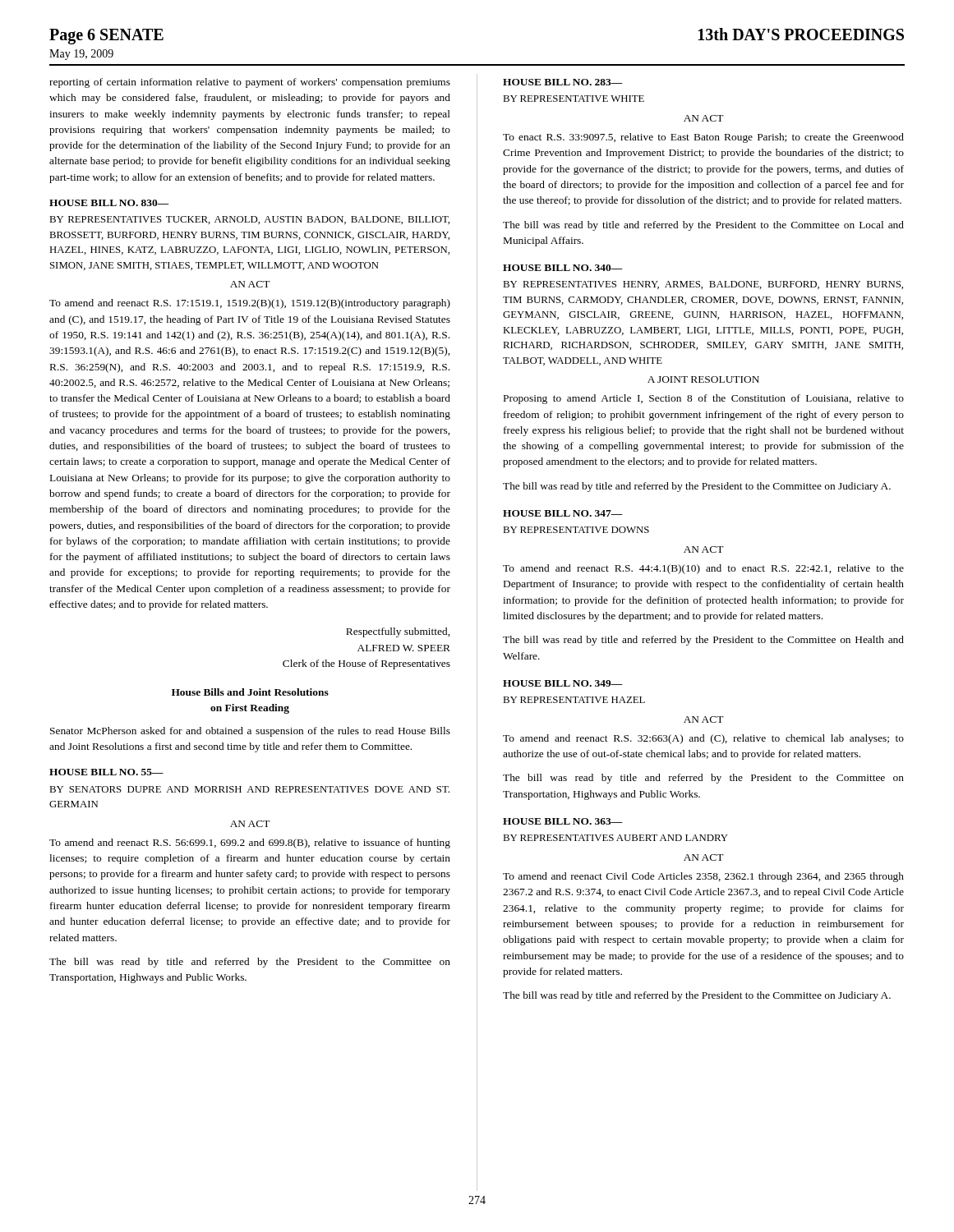This screenshot has height=1232, width=954.
Task: Locate the text starting "reporting of certain"
Action: [250, 129]
